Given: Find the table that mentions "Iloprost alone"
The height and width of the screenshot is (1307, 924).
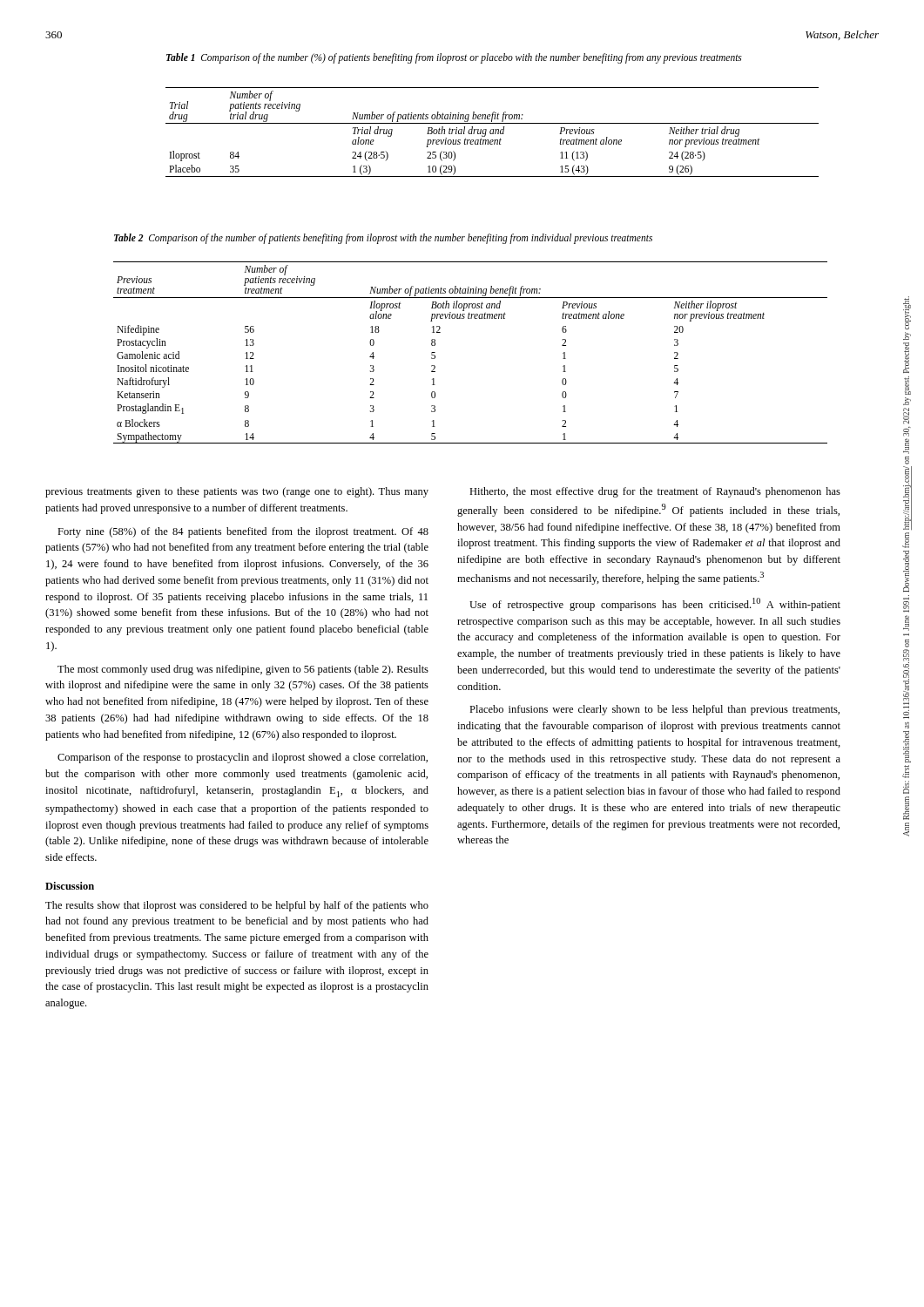Looking at the screenshot, I should pos(470,353).
